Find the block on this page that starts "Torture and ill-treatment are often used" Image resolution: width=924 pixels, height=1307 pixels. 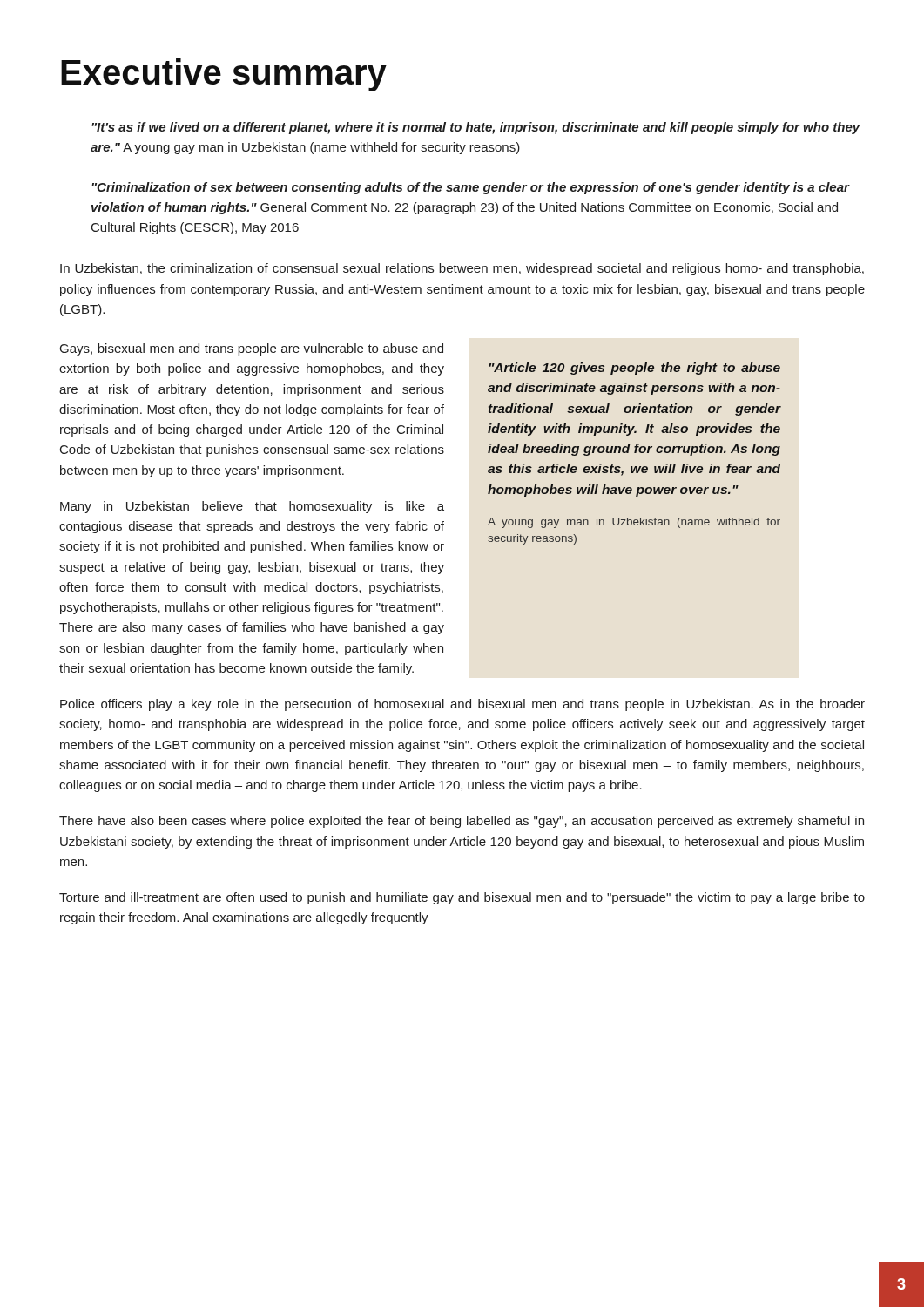(462, 907)
